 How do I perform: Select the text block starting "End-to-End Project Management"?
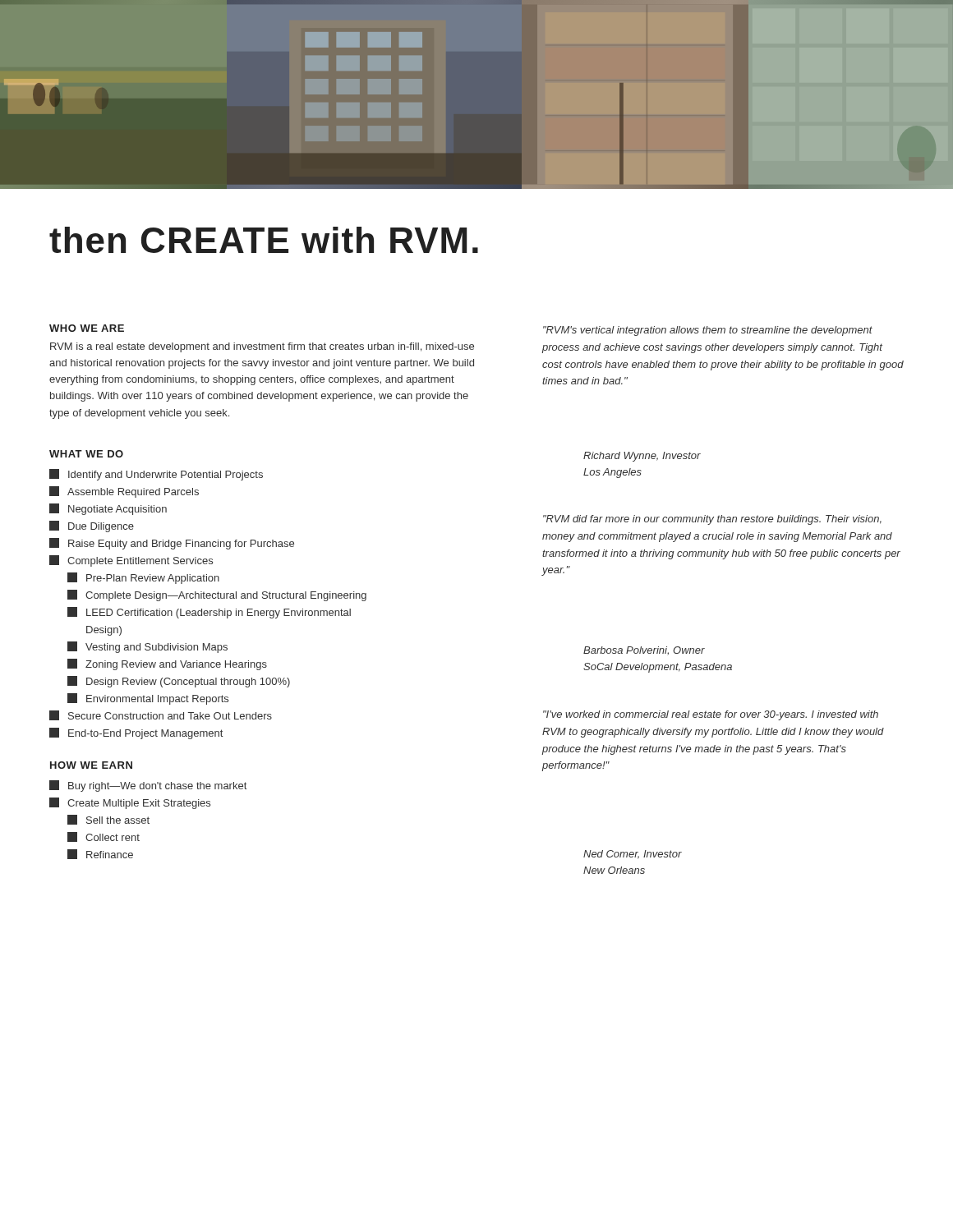(x=136, y=734)
